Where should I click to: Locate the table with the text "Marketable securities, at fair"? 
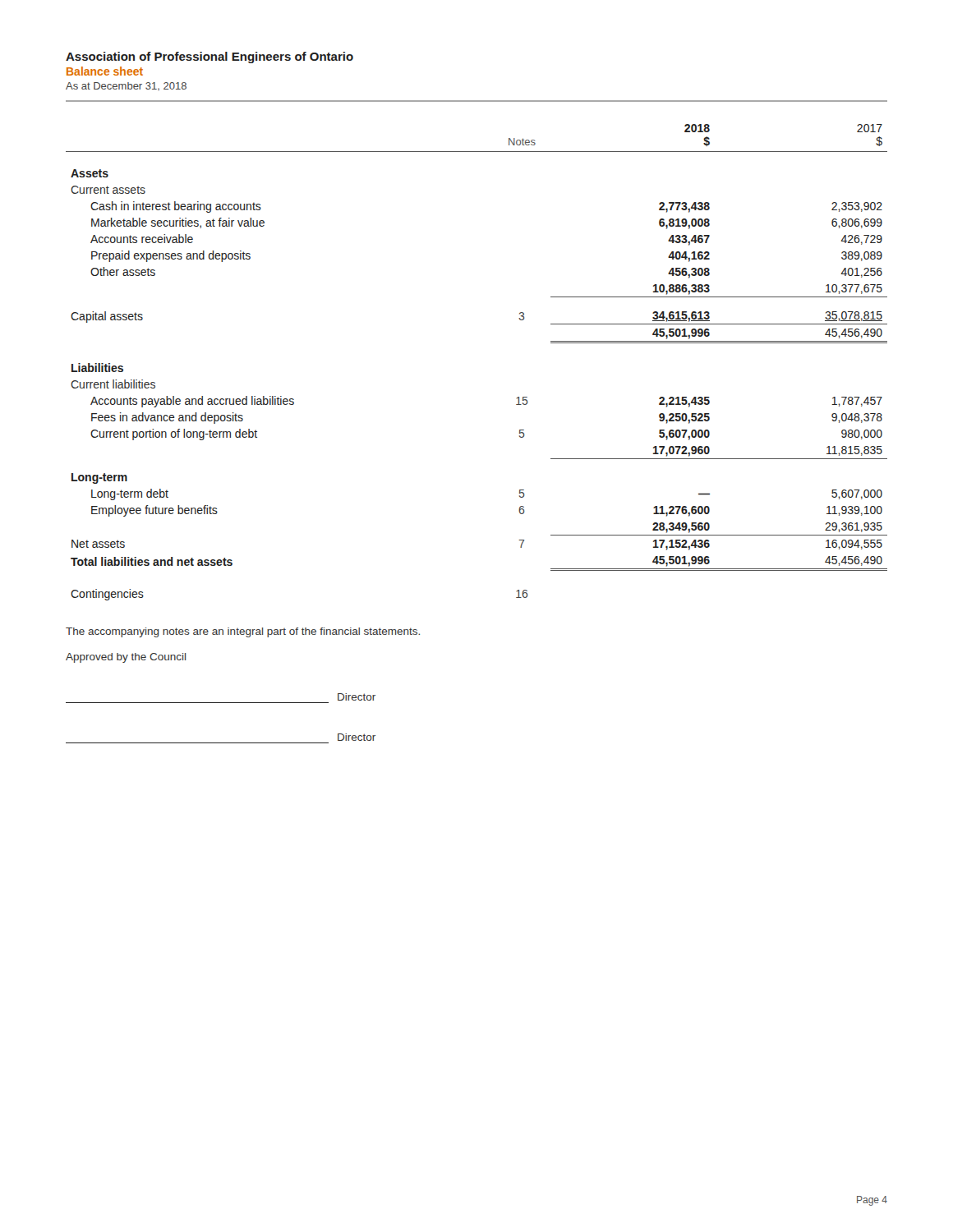(x=476, y=361)
